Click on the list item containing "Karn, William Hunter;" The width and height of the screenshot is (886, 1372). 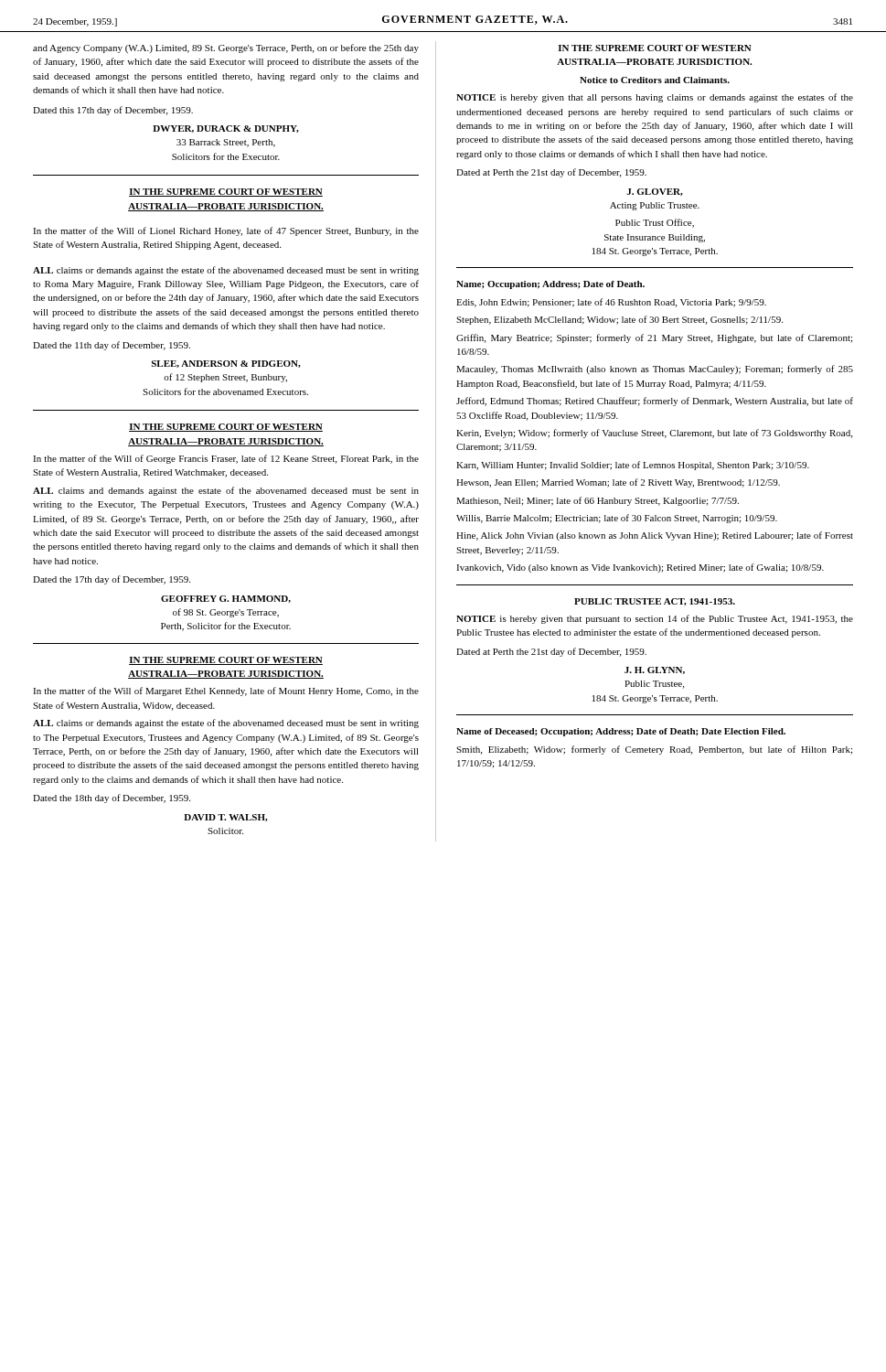655,465
